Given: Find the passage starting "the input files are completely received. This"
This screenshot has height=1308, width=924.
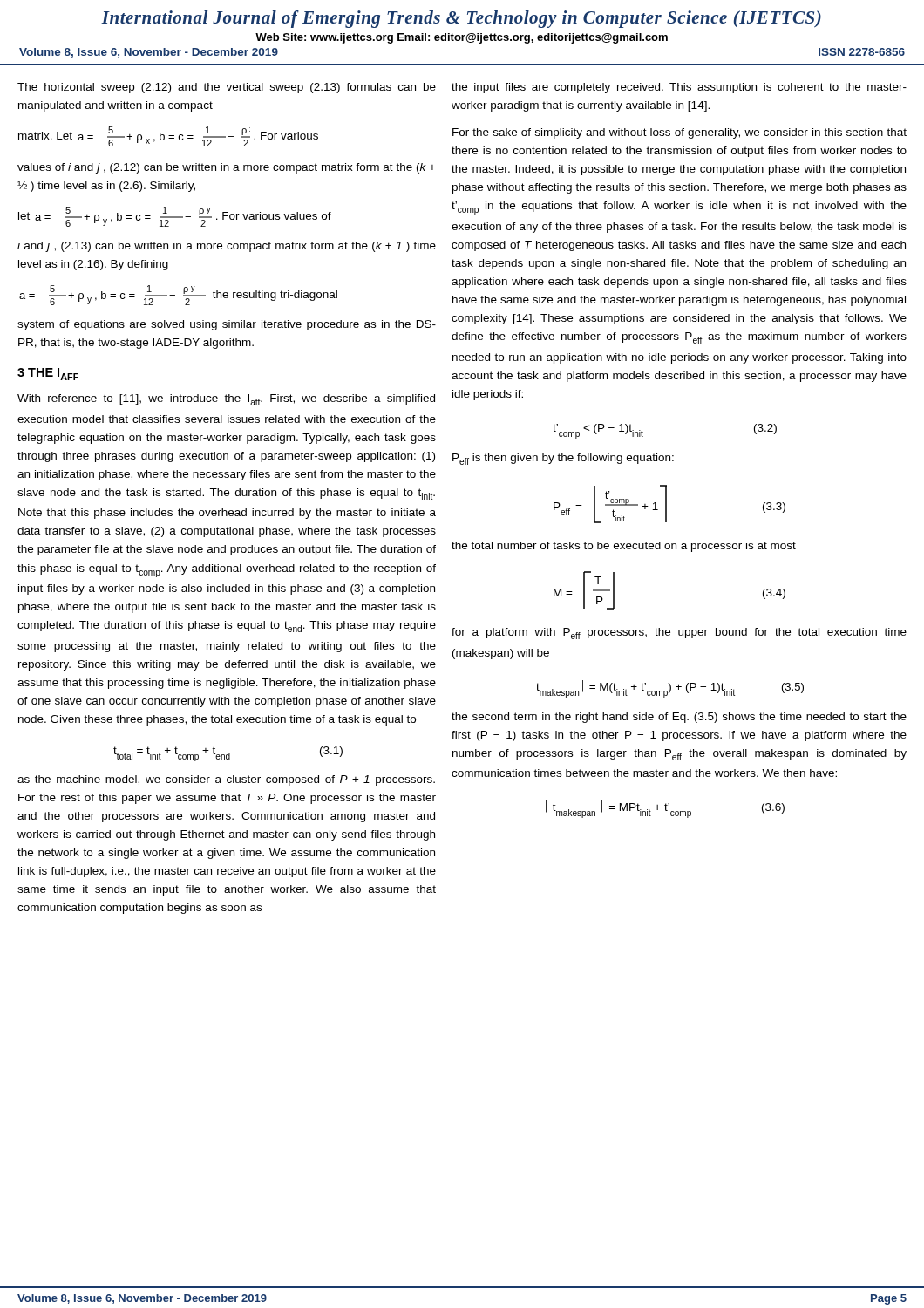Looking at the screenshot, I should point(679,240).
